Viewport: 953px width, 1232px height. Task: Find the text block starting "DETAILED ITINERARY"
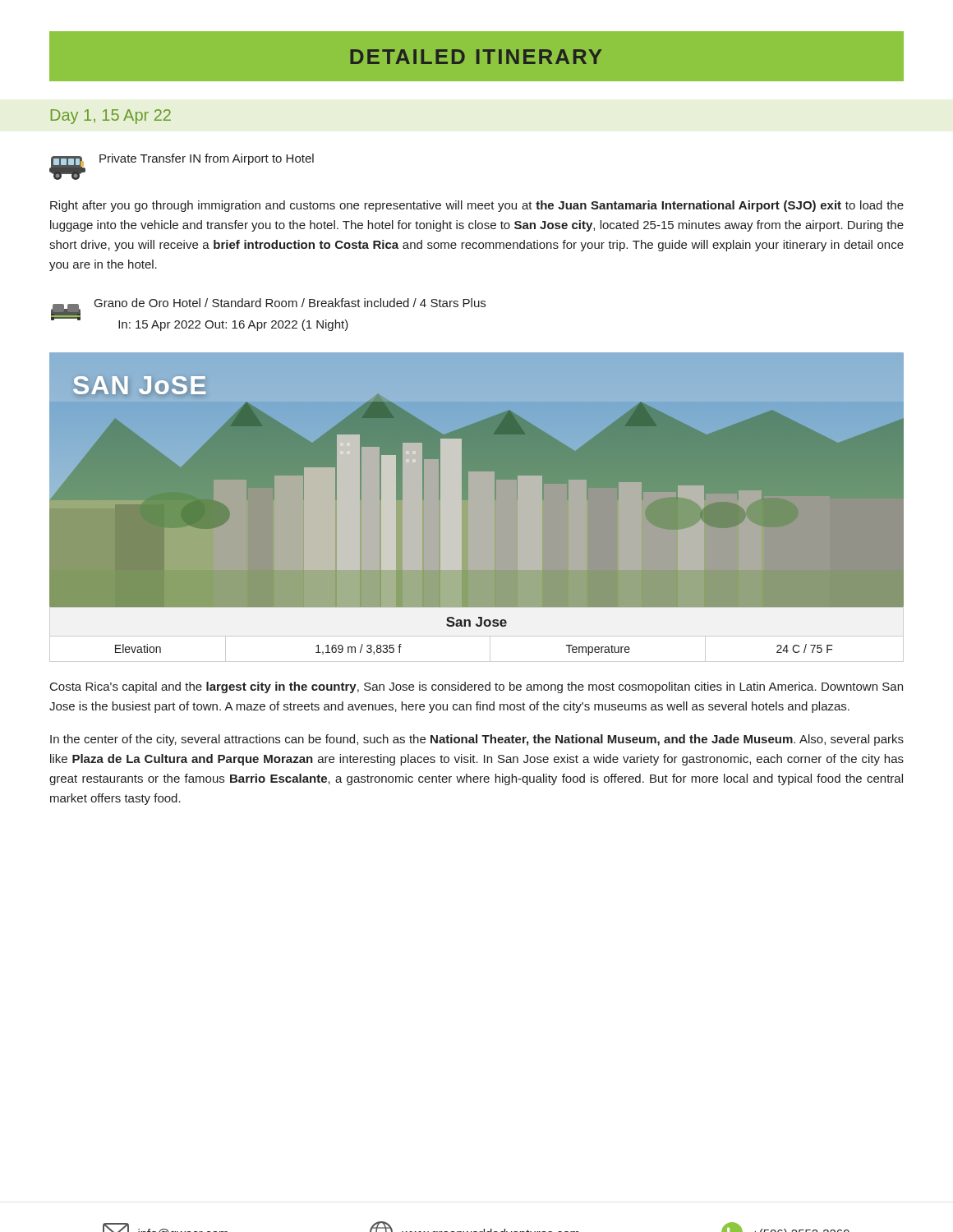(476, 57)
